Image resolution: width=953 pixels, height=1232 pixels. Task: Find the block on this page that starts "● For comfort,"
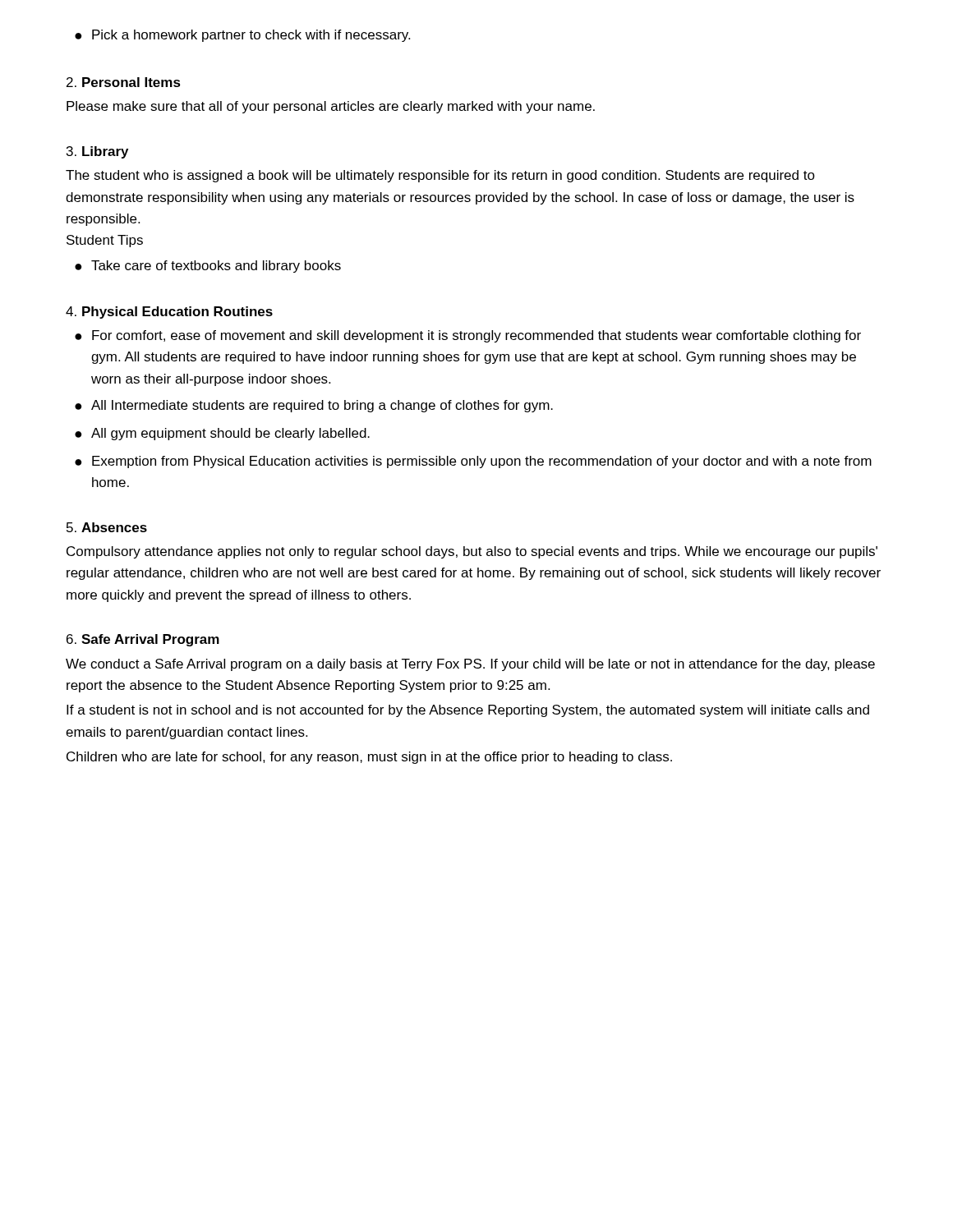(481, 358)
